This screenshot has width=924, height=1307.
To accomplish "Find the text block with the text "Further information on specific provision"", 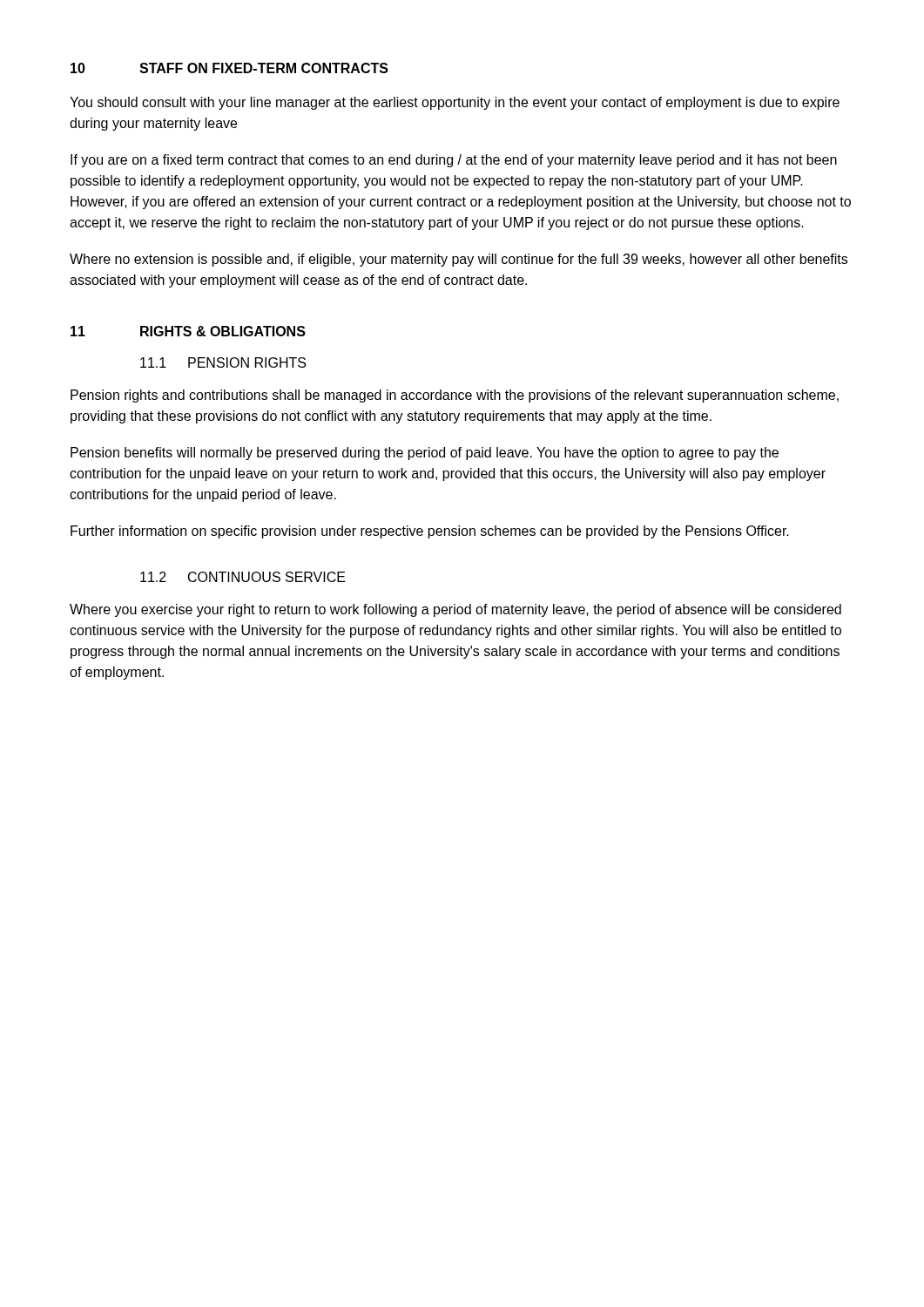I will 430,531.
